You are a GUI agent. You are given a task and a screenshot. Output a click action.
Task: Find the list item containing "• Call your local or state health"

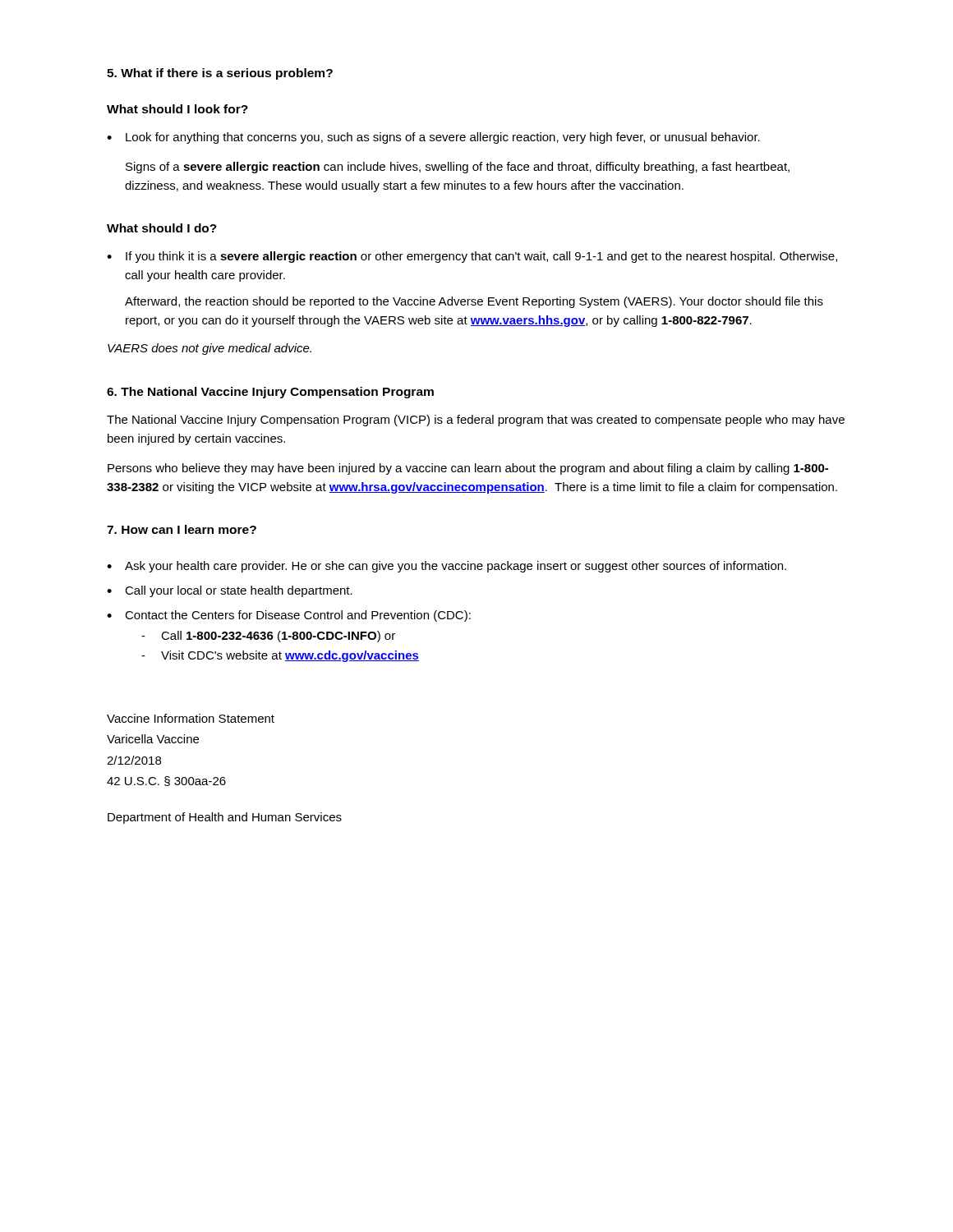tap(230, 591)
